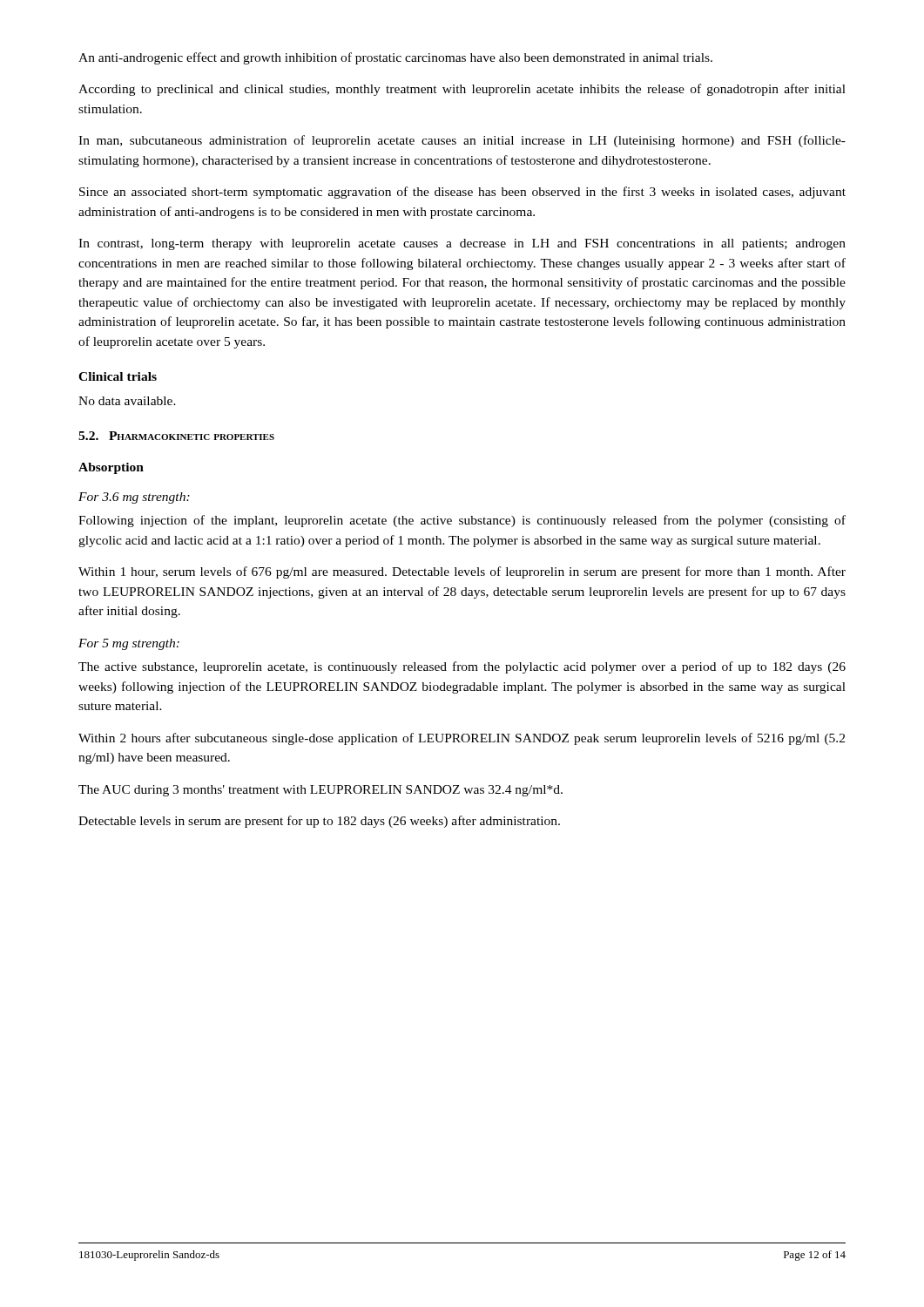Where is the passage that starts "The active substance, leuprorelin acetate, is"?
Screen dimensions: 1307x924
[x=462, y=687]
